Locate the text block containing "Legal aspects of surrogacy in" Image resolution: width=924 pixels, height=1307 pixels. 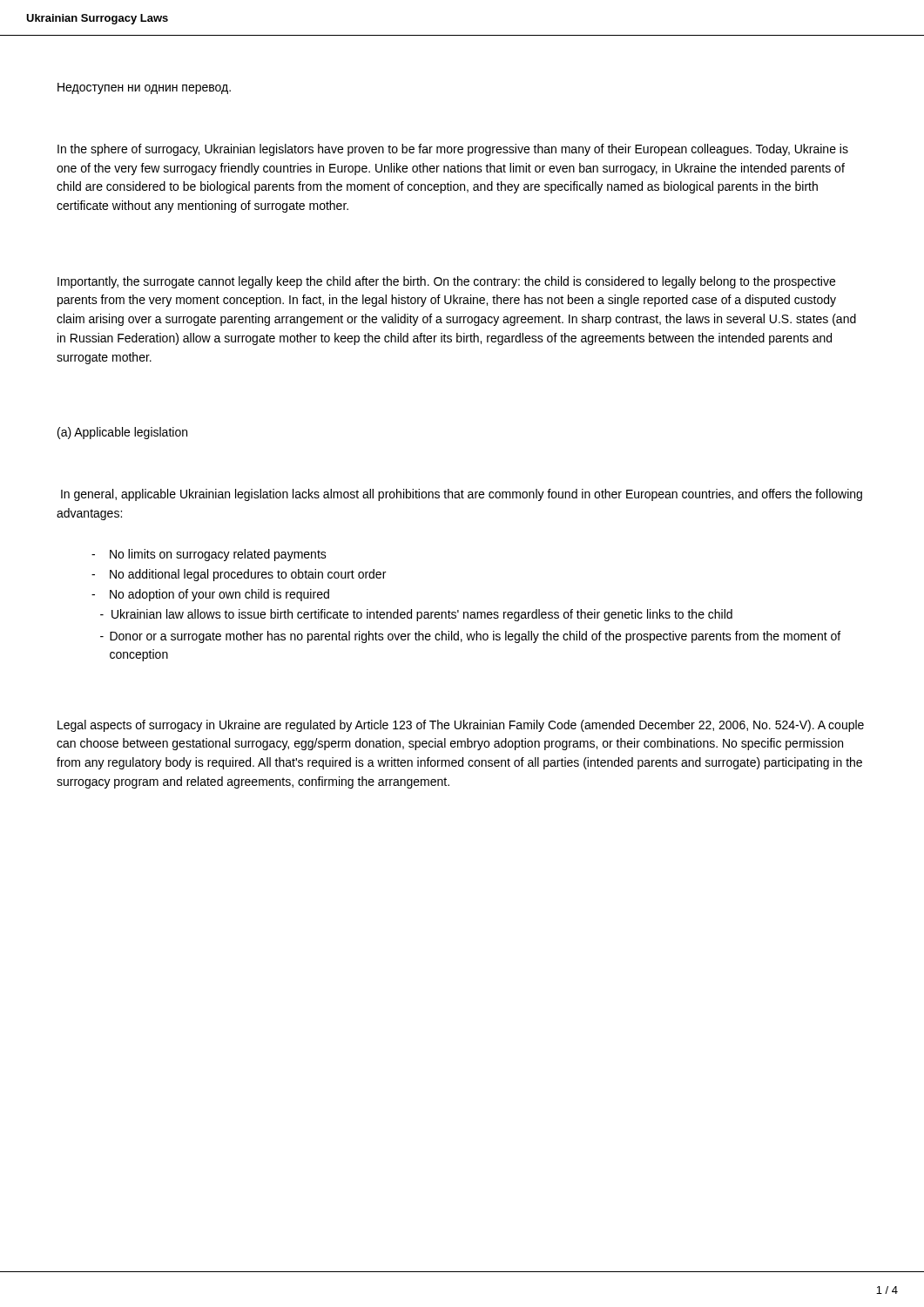(x=460, y=753)
